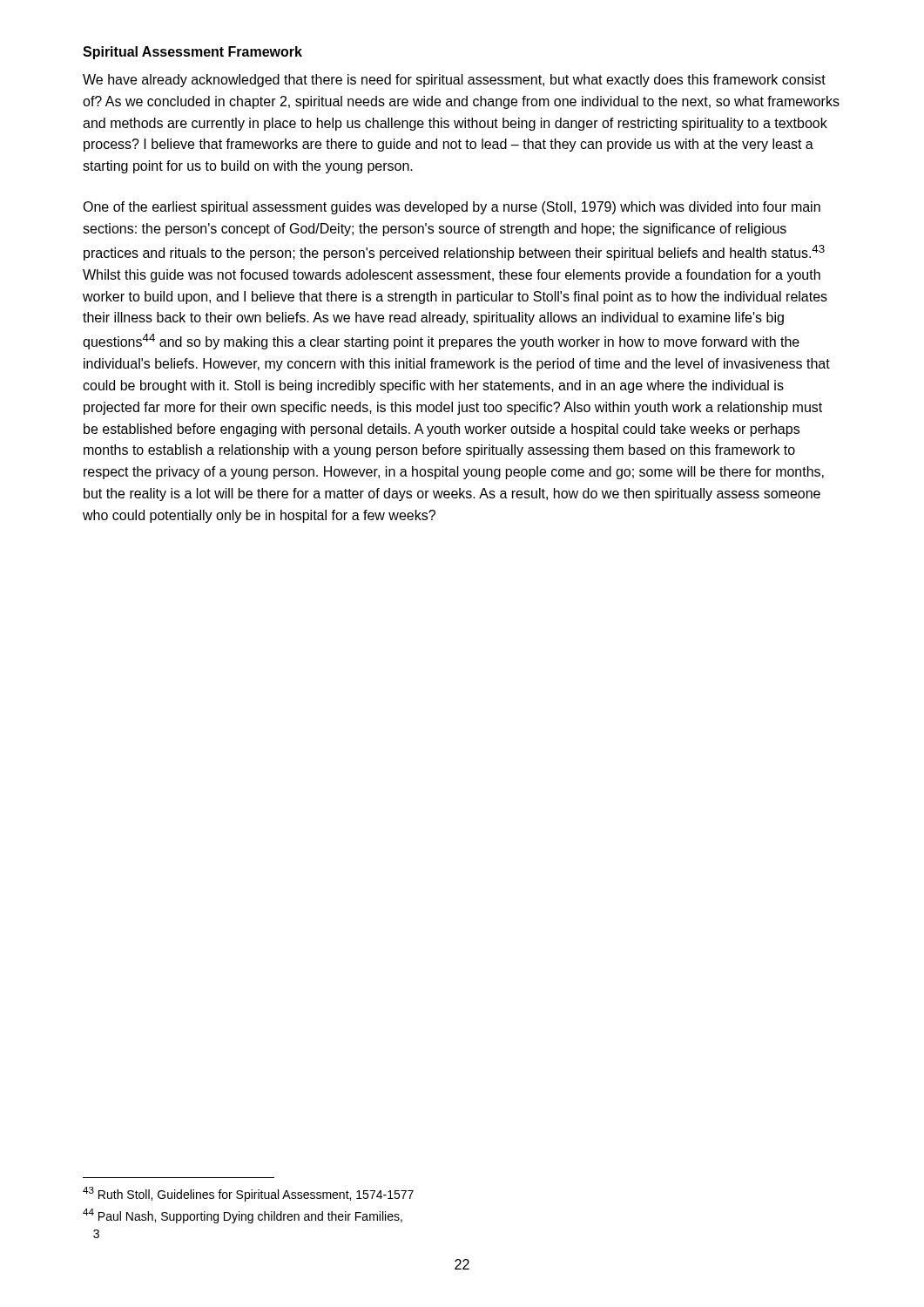The height and width of the screenshot is (1307, 924).
Task: Point to the region starting "Spiritual Assessment Framework"
Action: click(192, 52)
